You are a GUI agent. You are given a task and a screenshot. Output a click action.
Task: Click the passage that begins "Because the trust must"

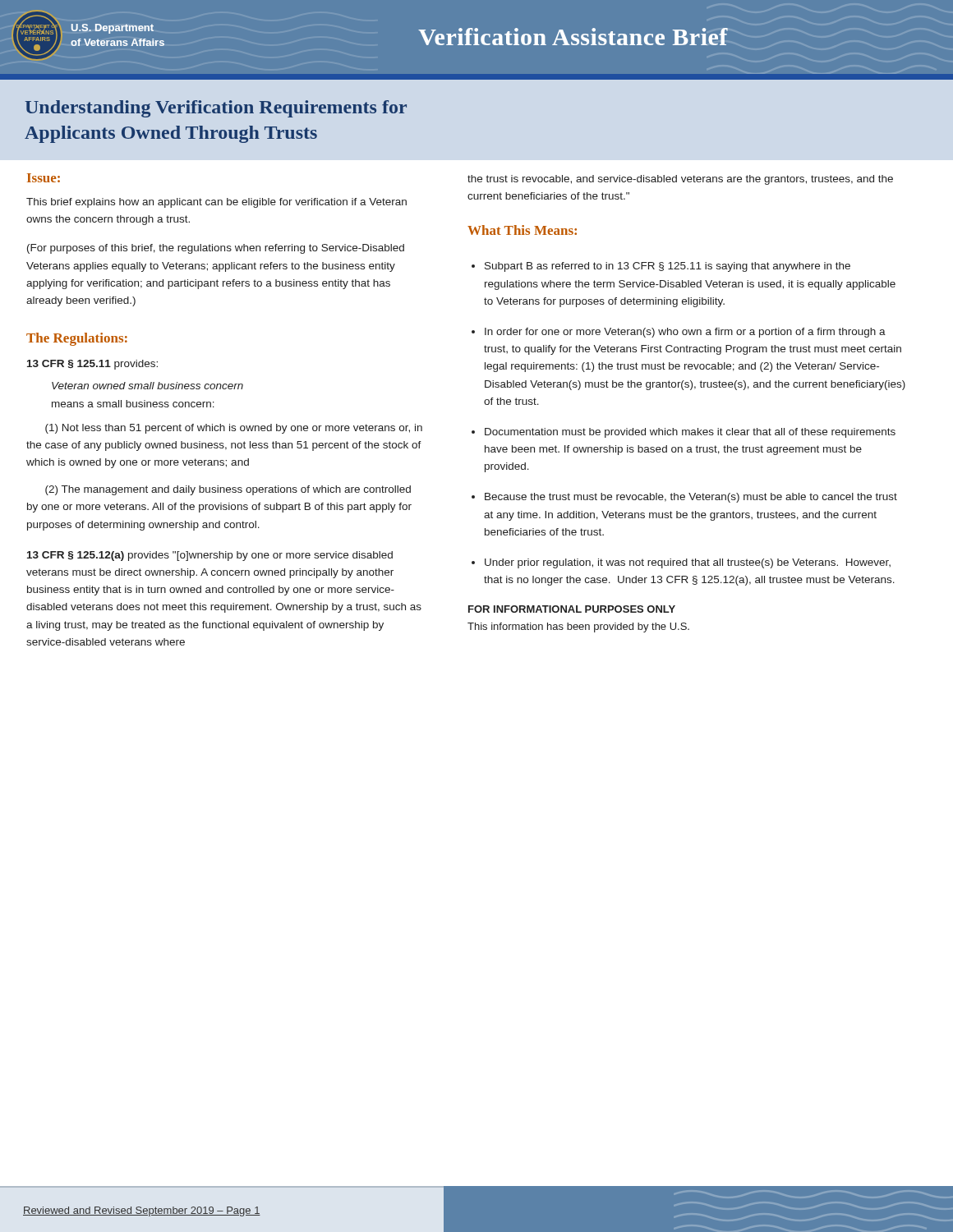tap(690, 514)
